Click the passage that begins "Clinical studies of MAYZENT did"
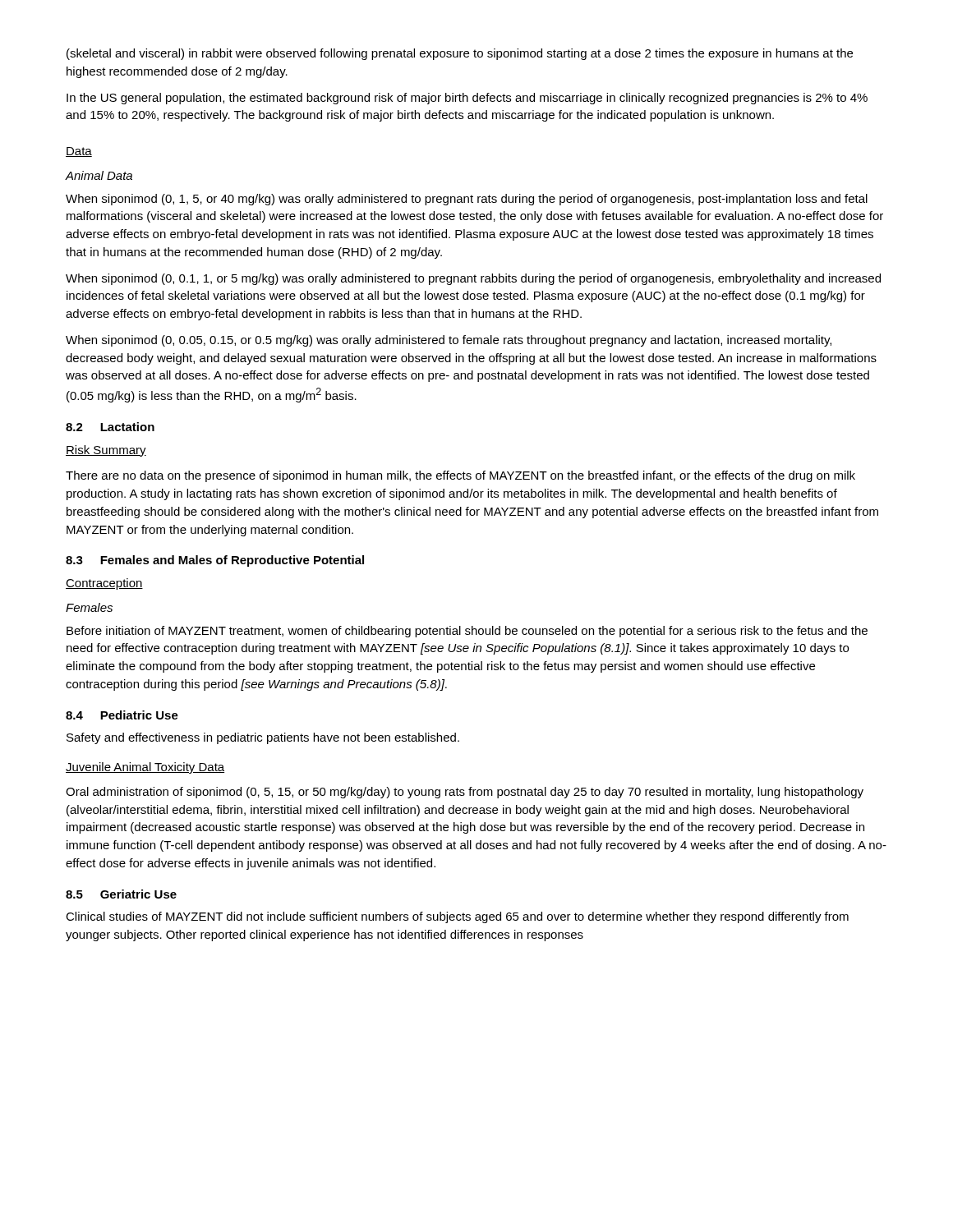953x1232 pixels. click(x=457, y=925)
